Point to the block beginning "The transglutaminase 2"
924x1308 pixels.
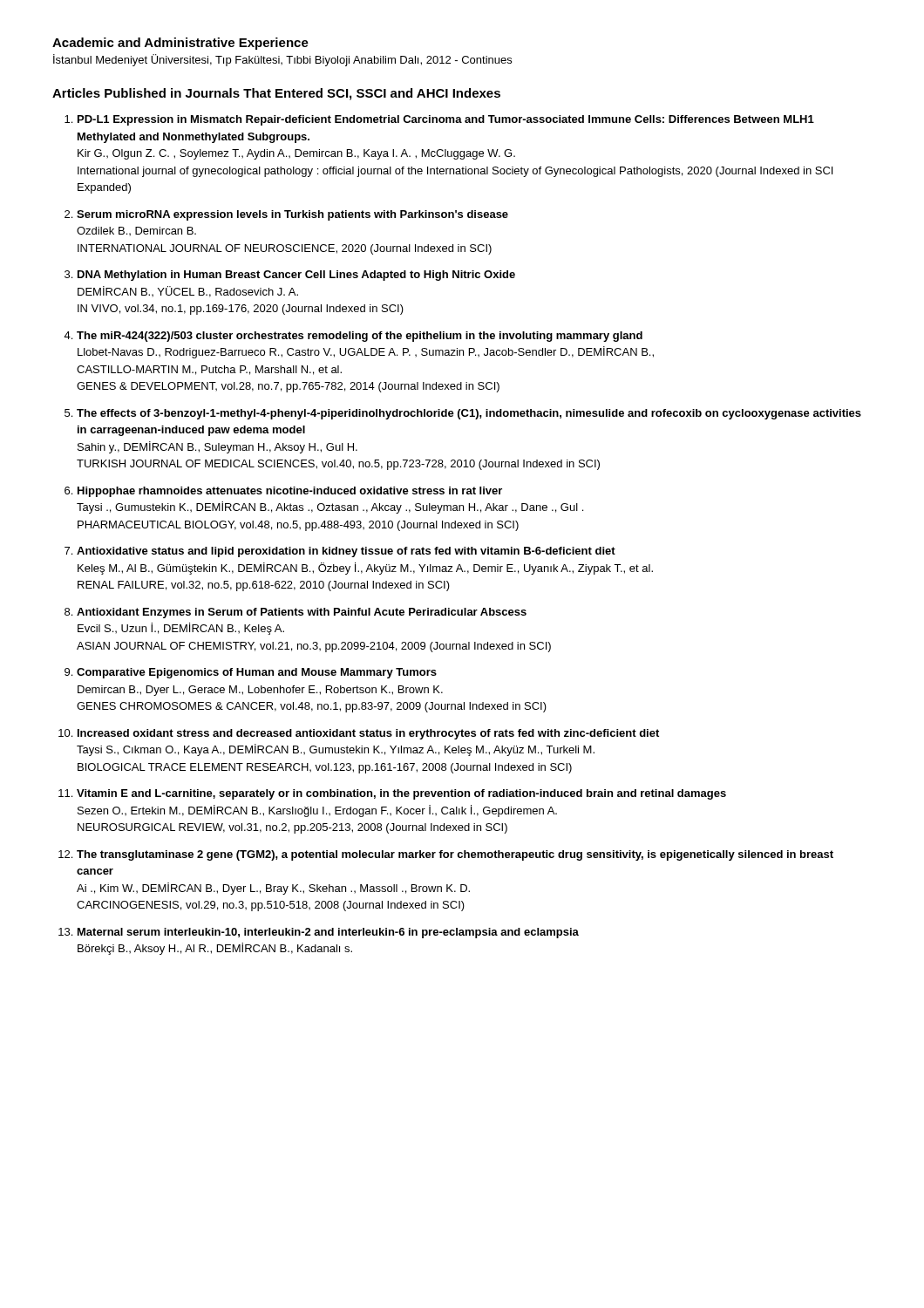(x=474, y=880)
